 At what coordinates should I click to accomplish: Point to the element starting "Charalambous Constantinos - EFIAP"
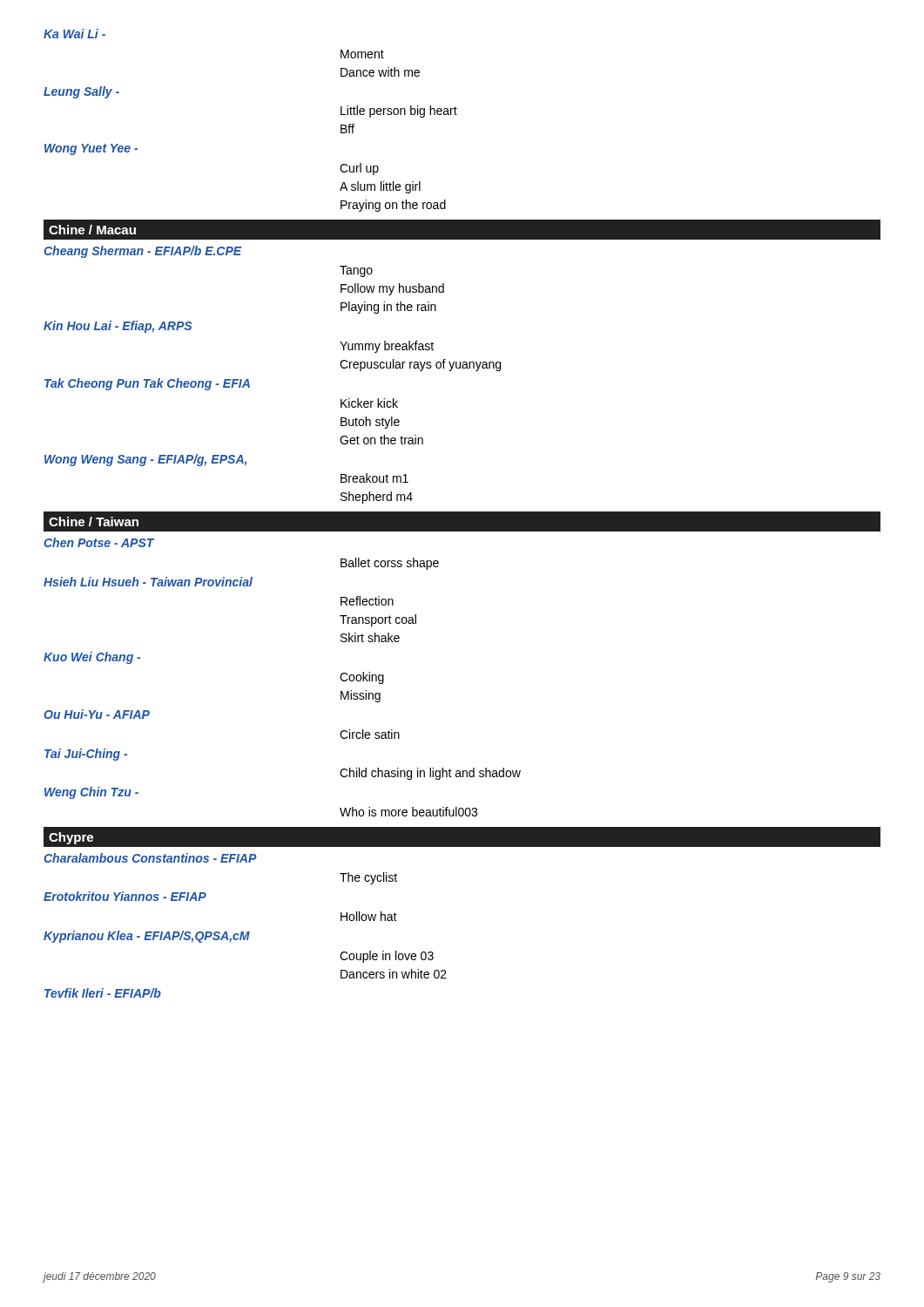point(150,858)
